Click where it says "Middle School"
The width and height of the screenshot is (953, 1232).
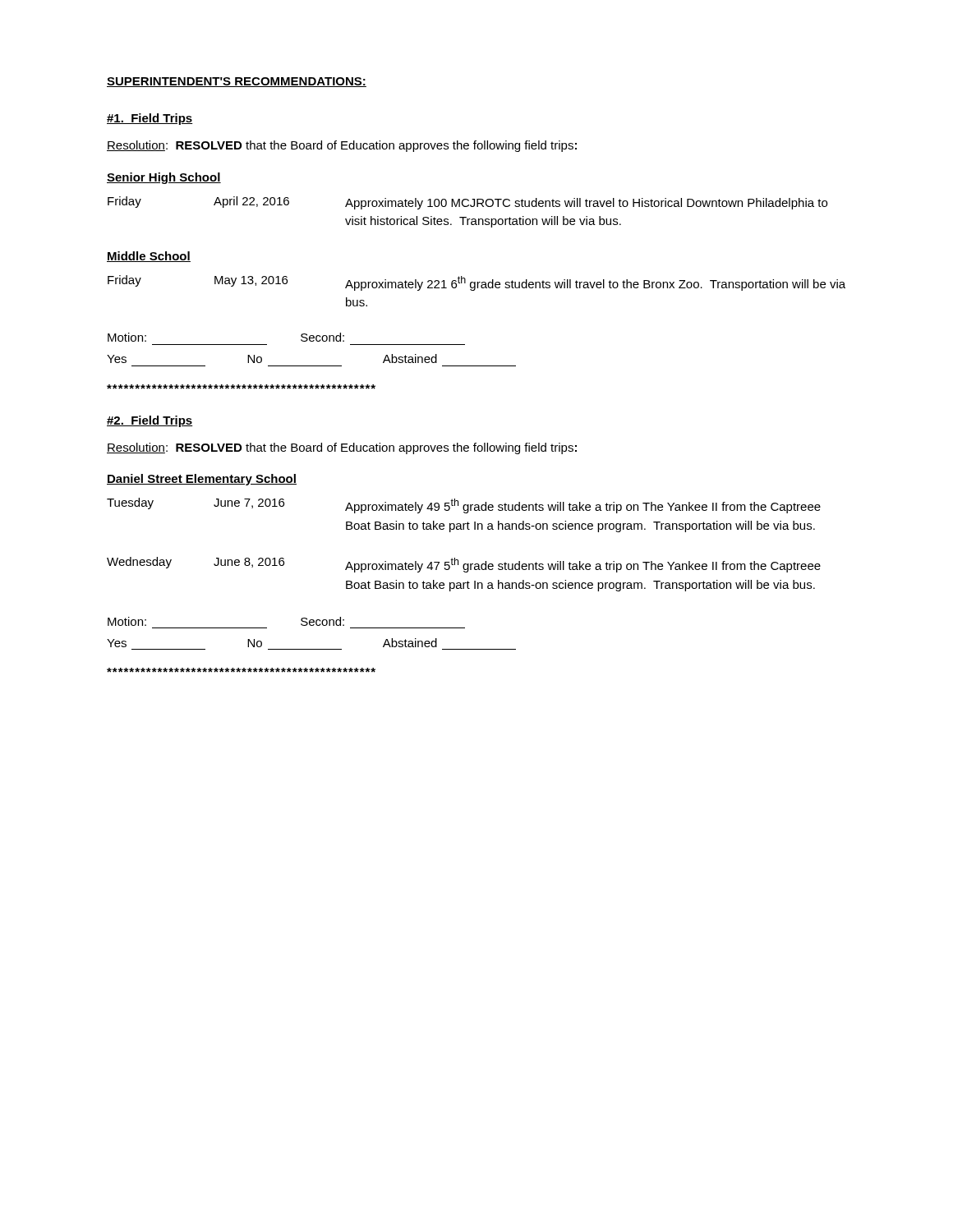point(149,255)
